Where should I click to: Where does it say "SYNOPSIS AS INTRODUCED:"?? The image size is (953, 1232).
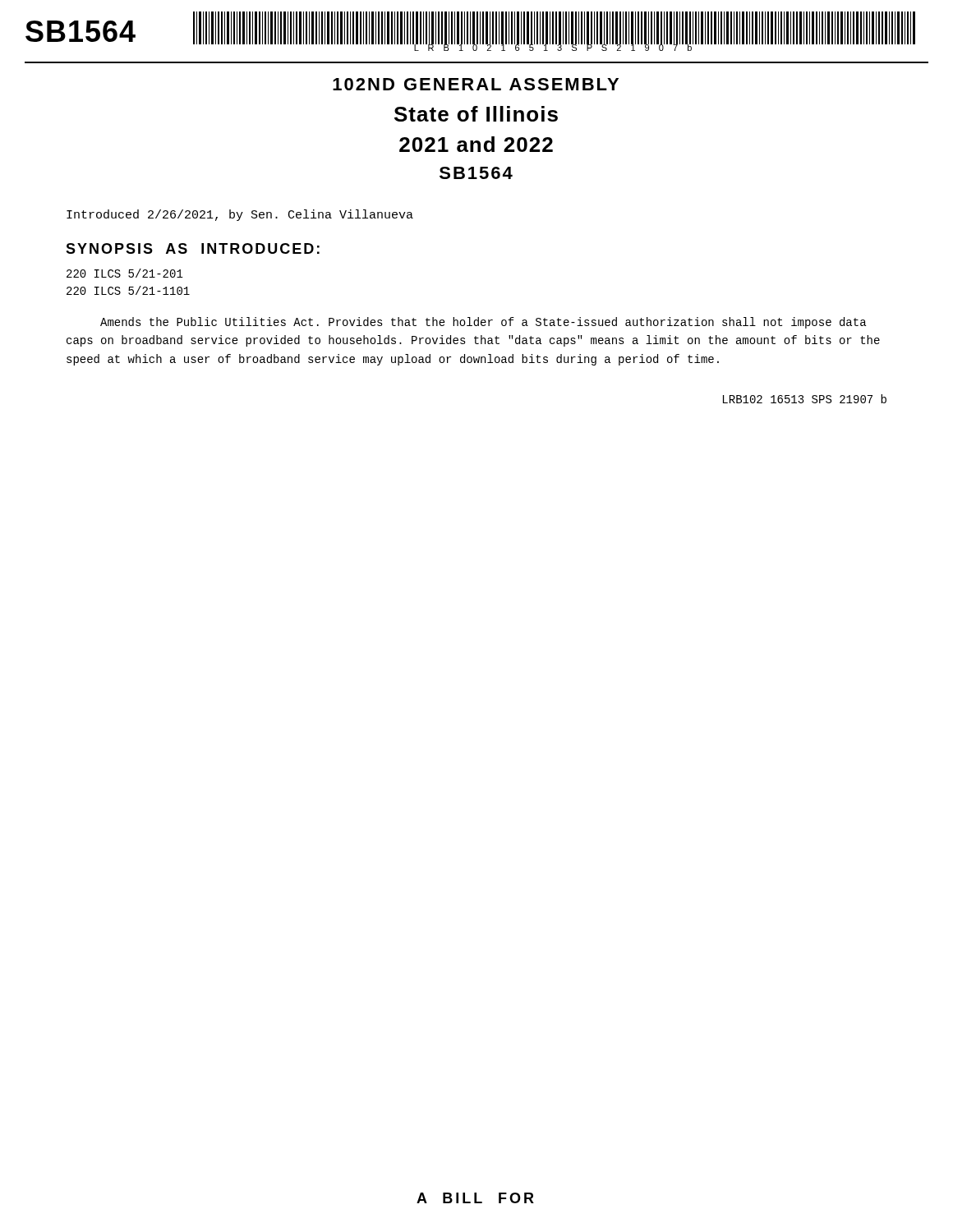[x=194, y=249]
